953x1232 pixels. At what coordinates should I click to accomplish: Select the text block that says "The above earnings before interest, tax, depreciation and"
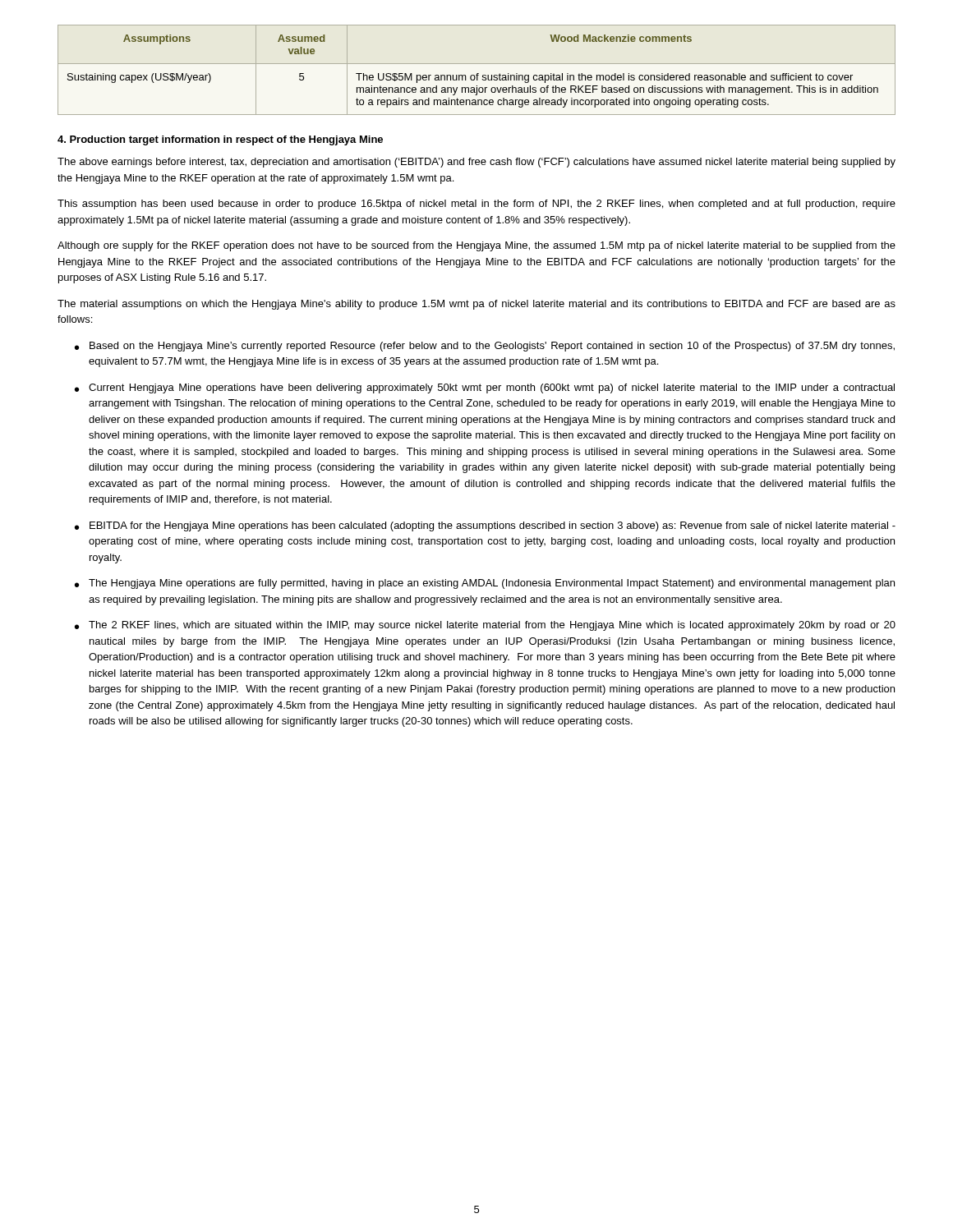[476, 169]
